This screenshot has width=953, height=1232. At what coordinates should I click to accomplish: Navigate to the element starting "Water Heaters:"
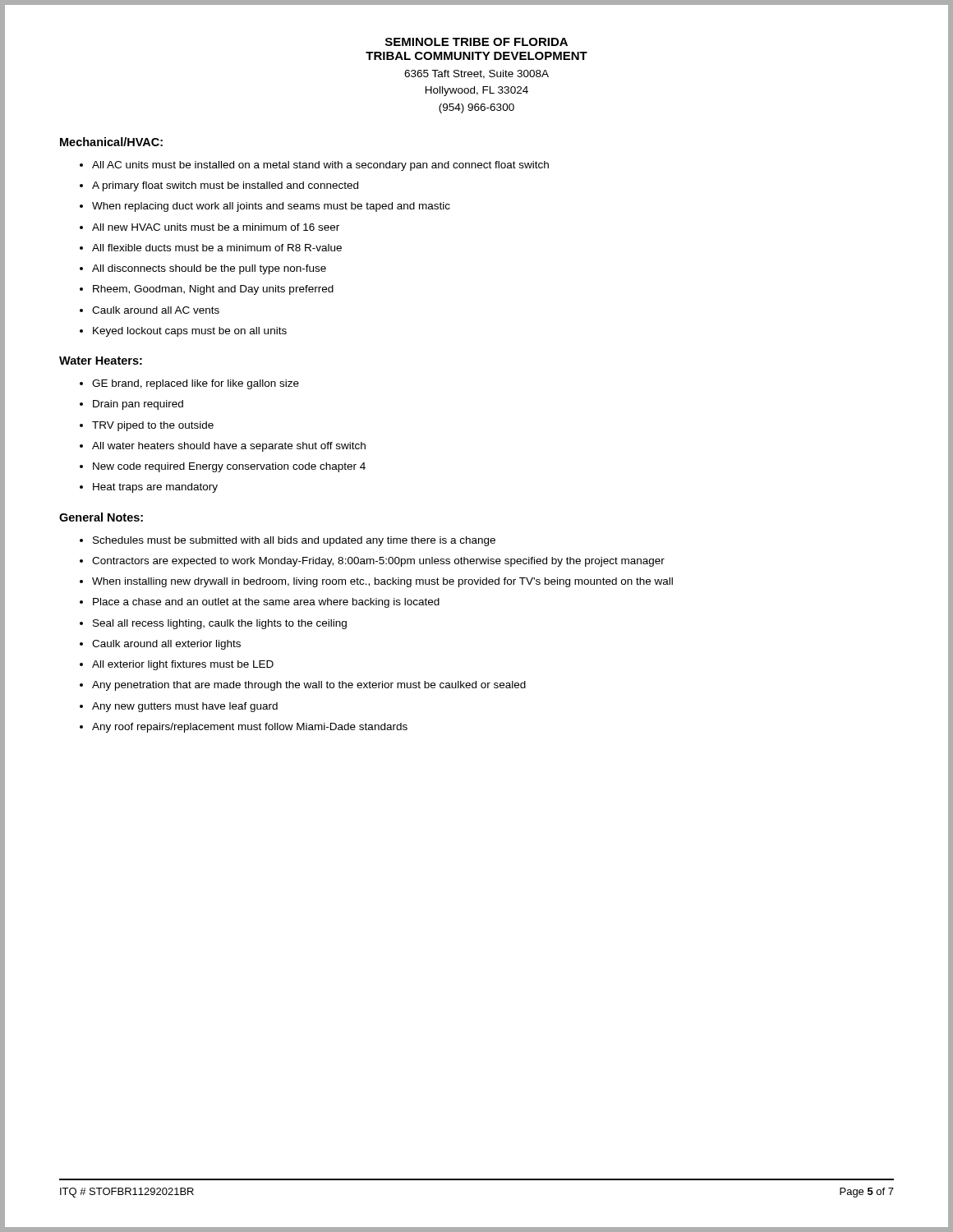pyautogui.click(x=101, y=361)
